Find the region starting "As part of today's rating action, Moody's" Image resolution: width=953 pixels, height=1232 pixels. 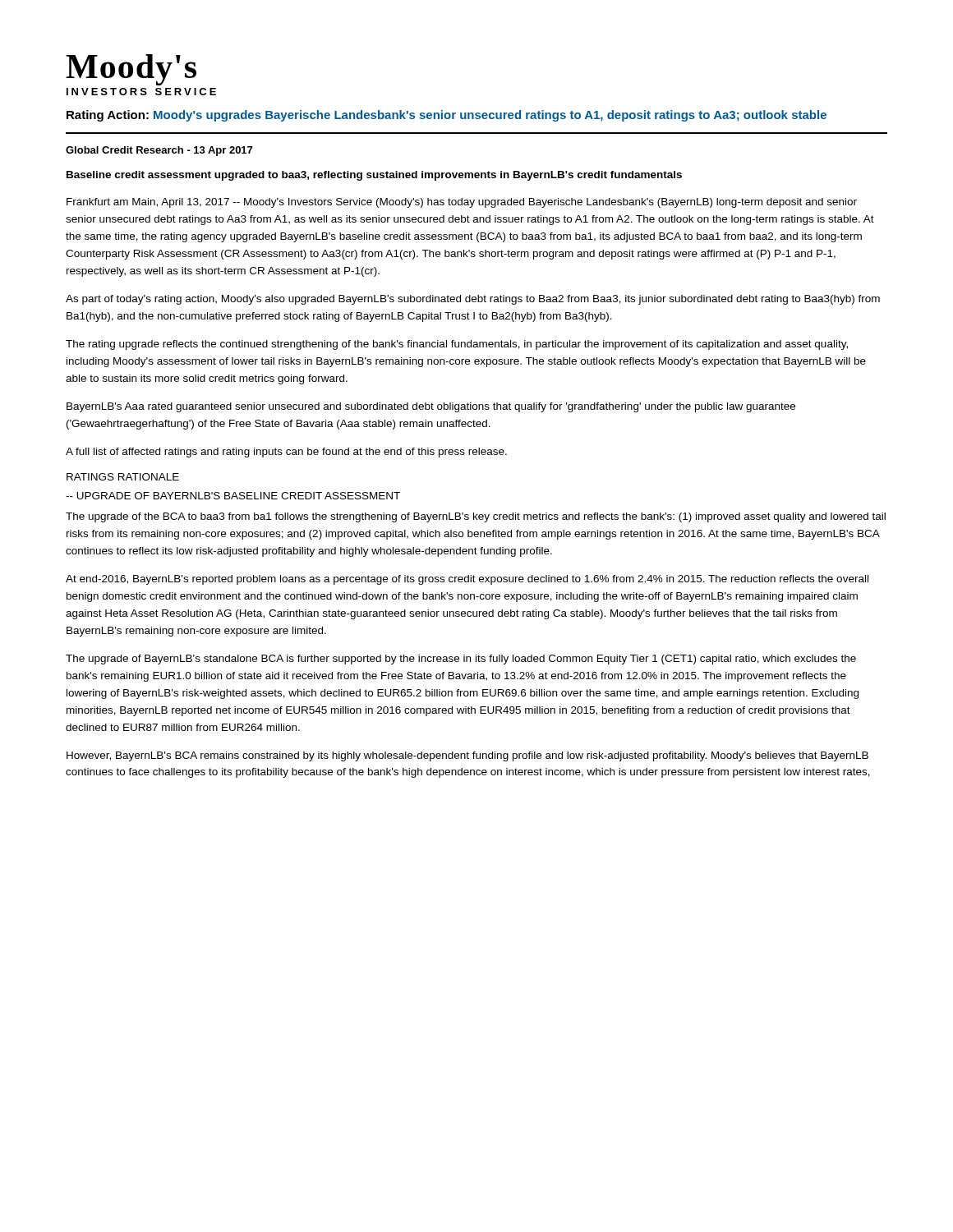point(473,307)
